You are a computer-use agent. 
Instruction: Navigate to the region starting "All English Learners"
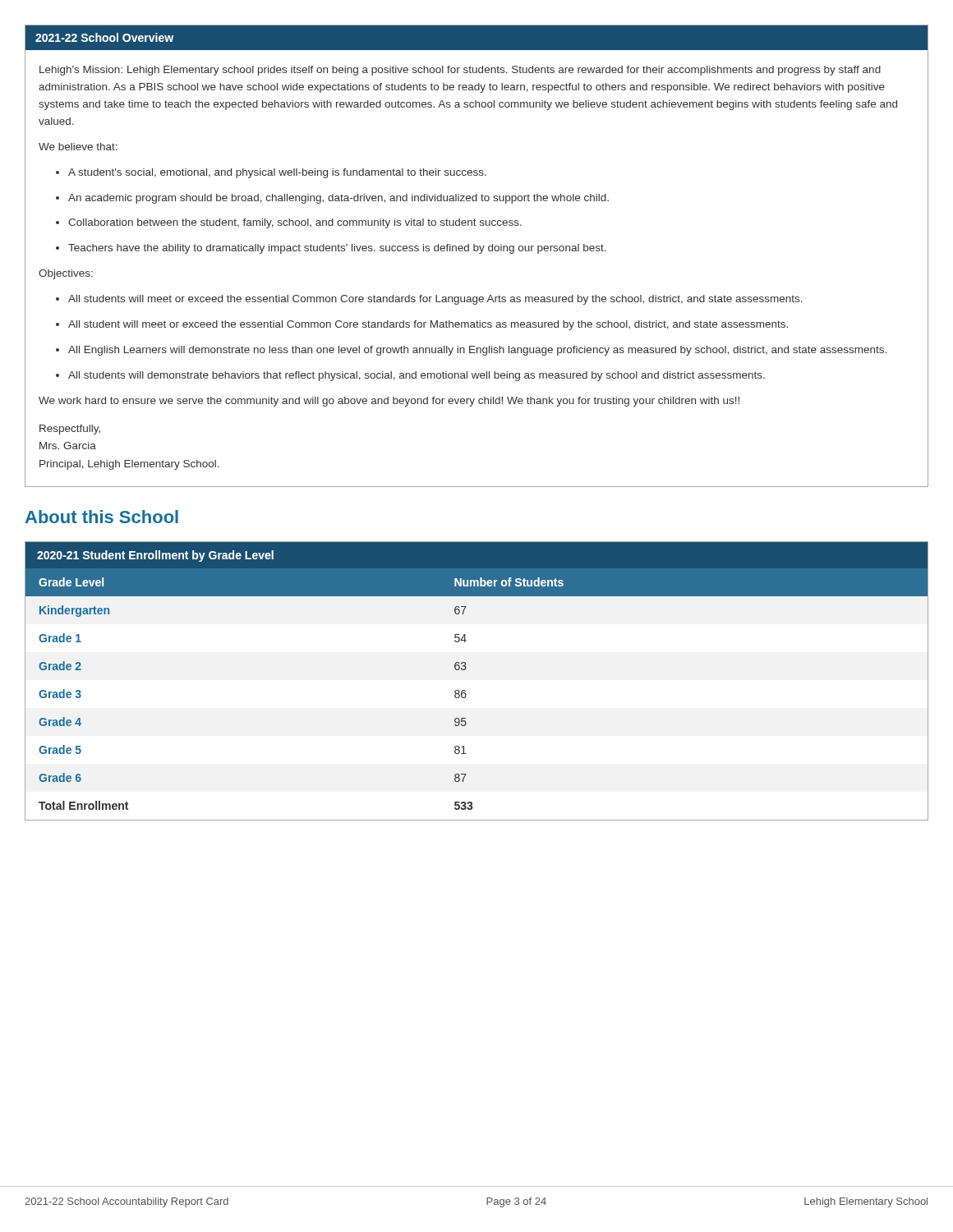pyautogui.click(x=478, y=350)
